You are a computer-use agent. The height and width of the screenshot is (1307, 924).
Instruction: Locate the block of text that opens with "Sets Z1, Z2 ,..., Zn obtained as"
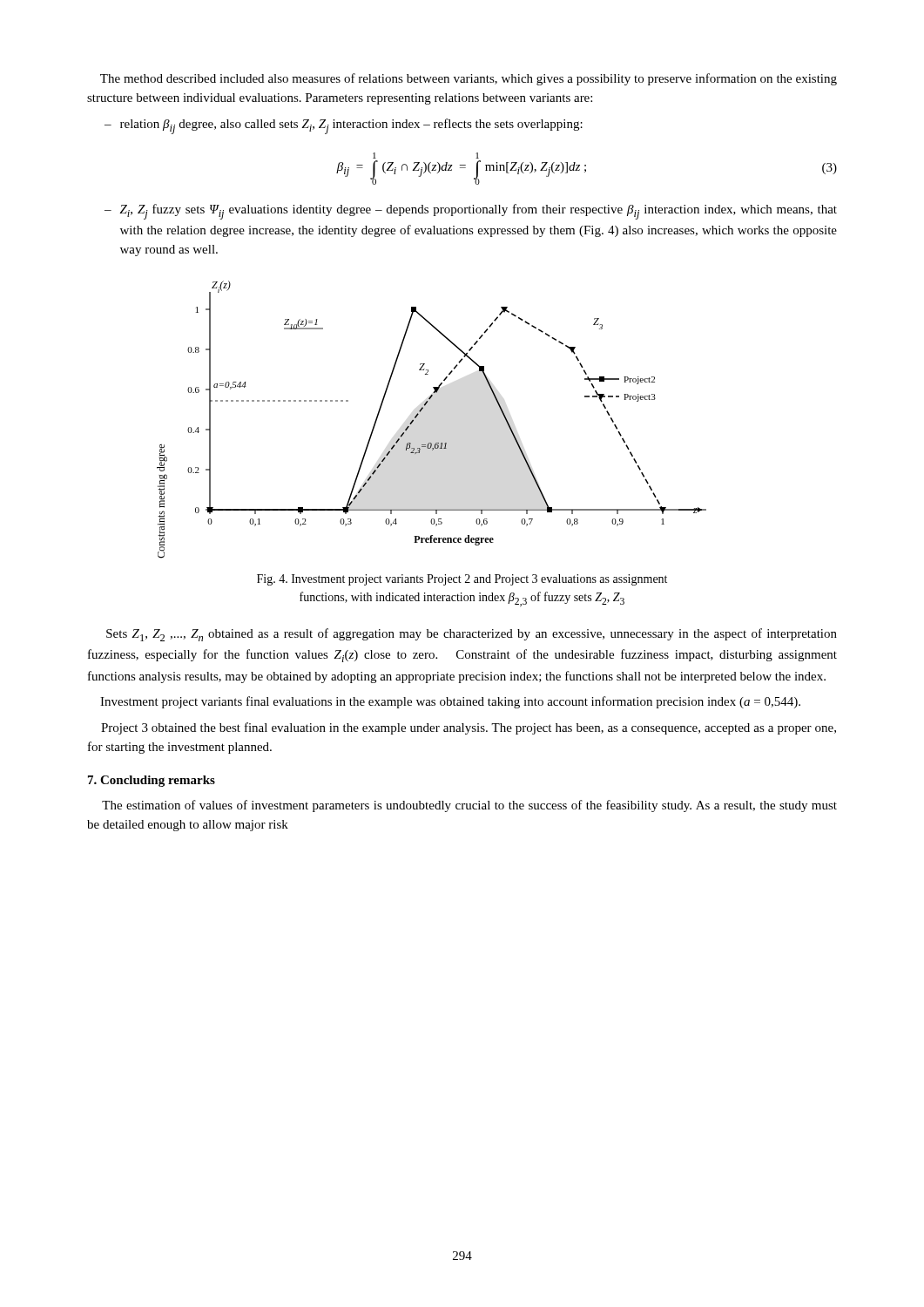pos(462,655)
